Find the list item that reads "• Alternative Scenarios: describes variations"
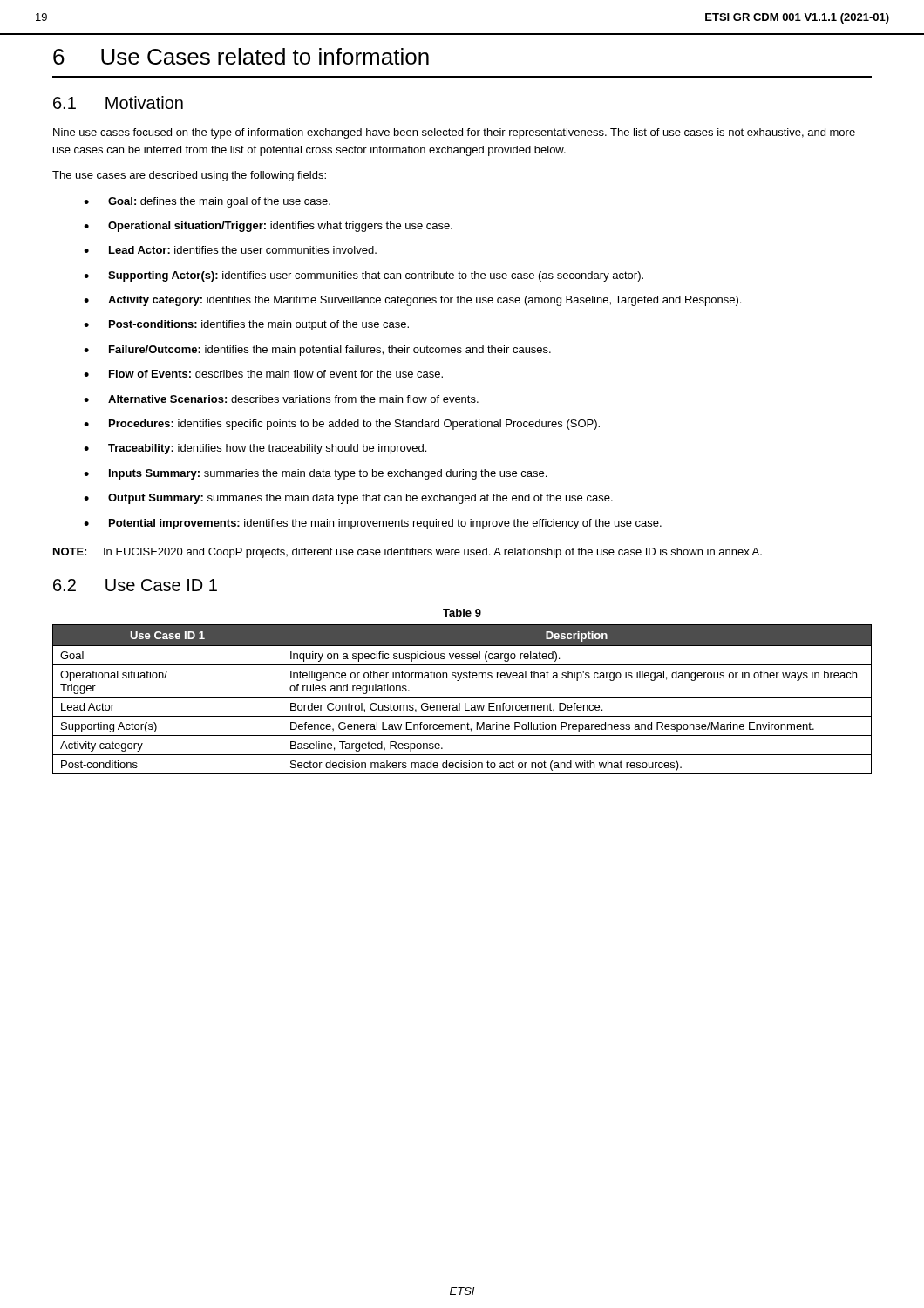The width and height of the screenshot is (924, 1308). point(478,401)
